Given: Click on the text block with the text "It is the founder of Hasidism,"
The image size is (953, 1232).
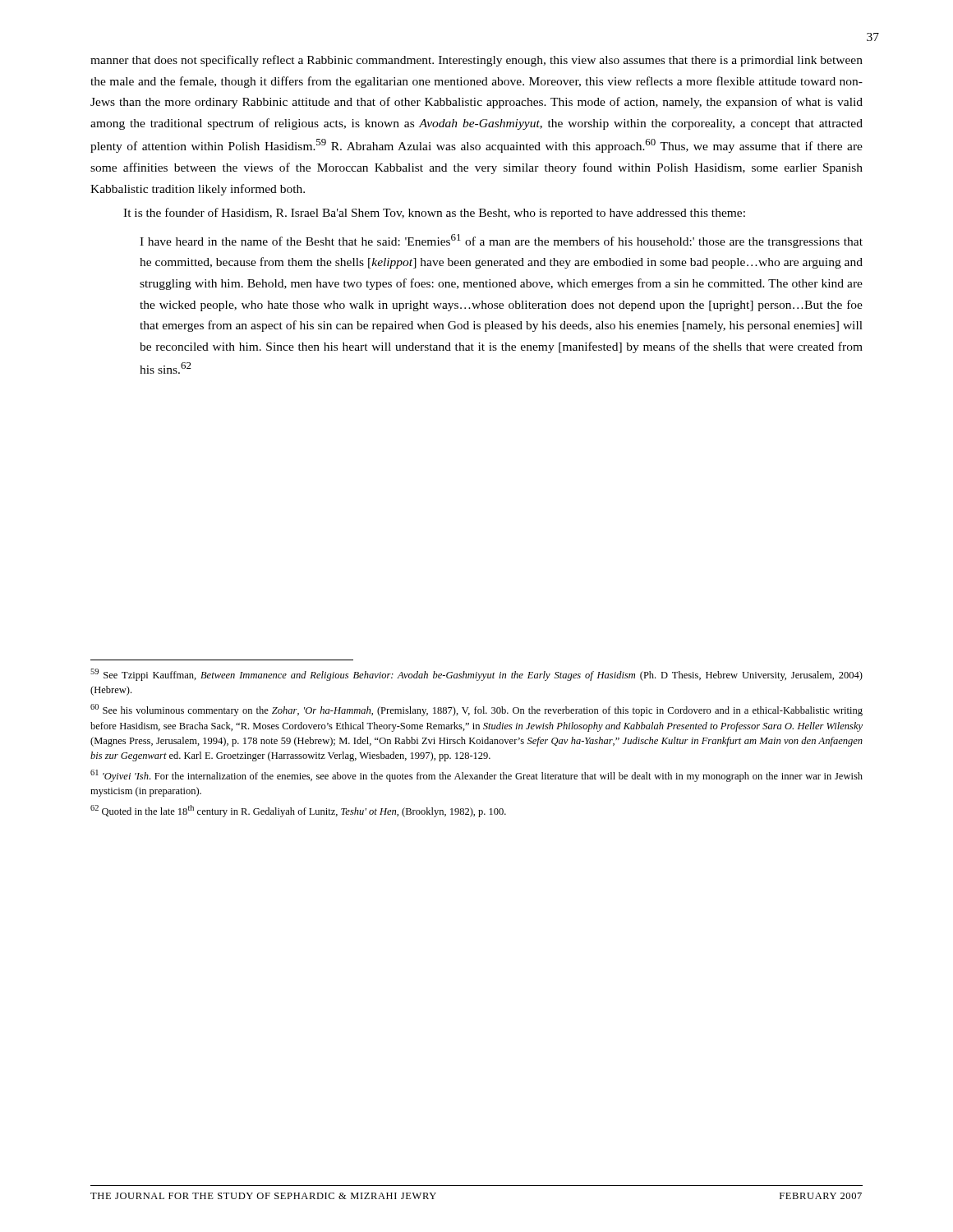Looking at the screenshot, I should 435,212.
